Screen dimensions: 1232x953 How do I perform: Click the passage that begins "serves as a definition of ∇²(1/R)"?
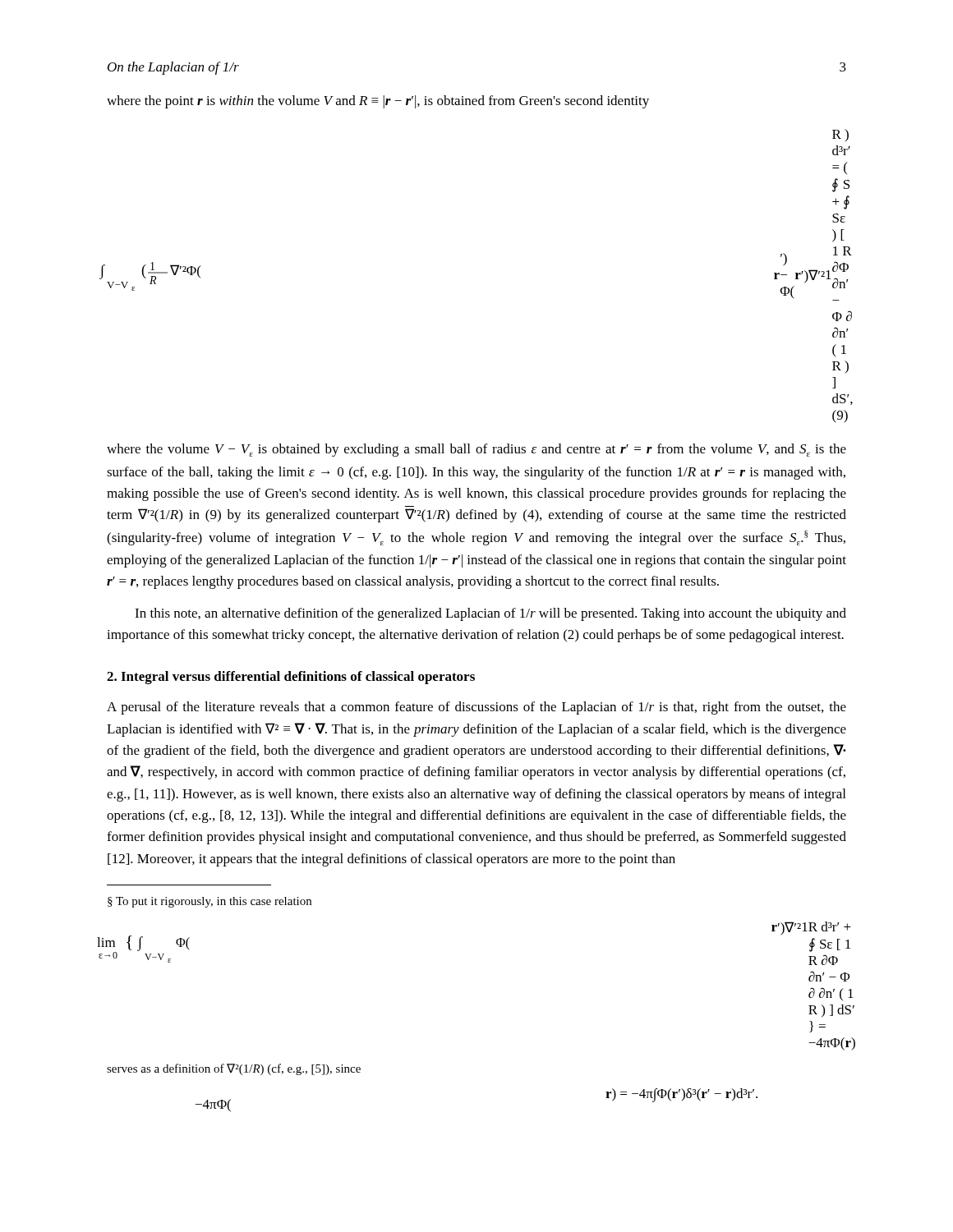tap(234, 1069)
